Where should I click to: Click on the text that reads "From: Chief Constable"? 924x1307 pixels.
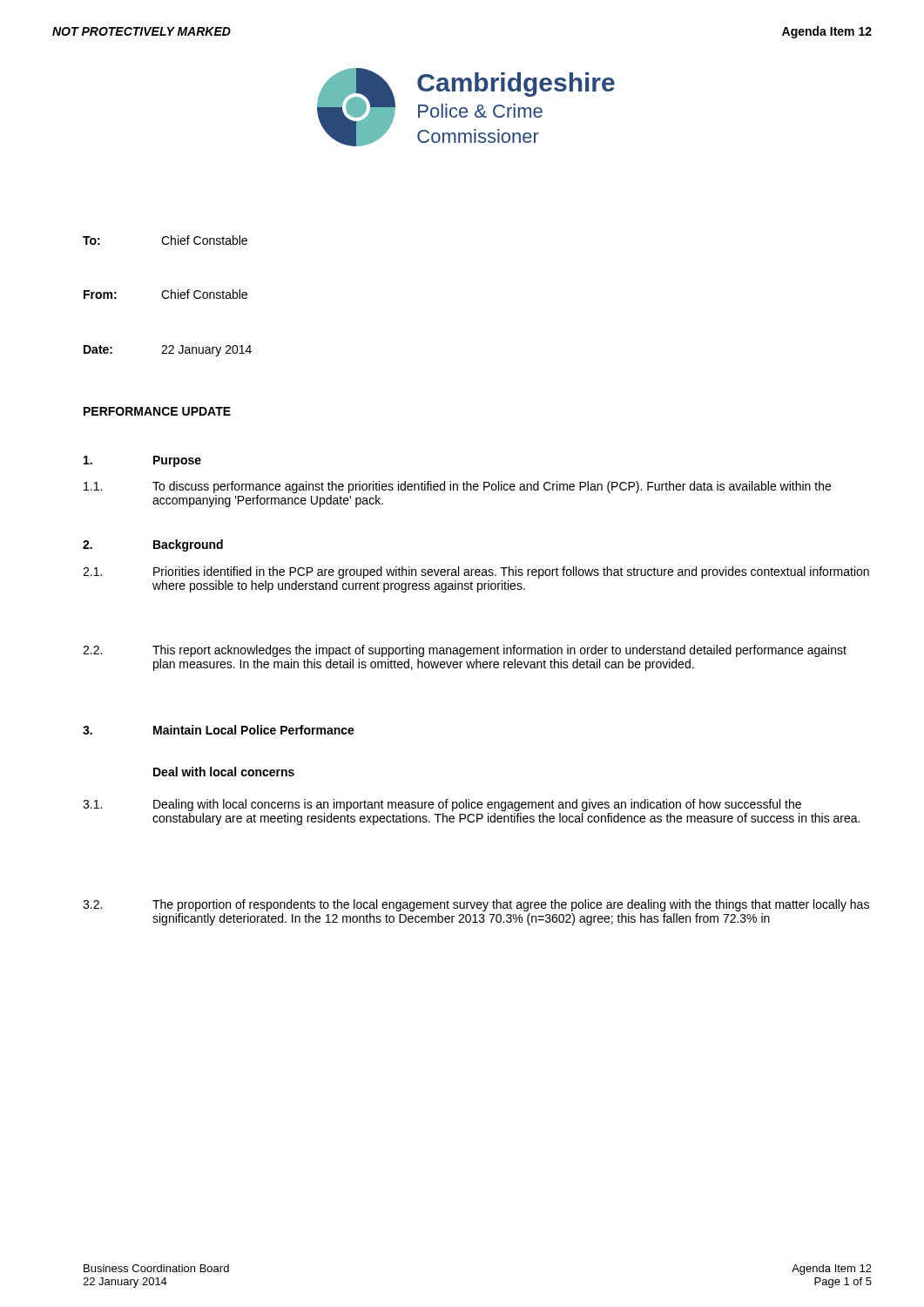165,295
